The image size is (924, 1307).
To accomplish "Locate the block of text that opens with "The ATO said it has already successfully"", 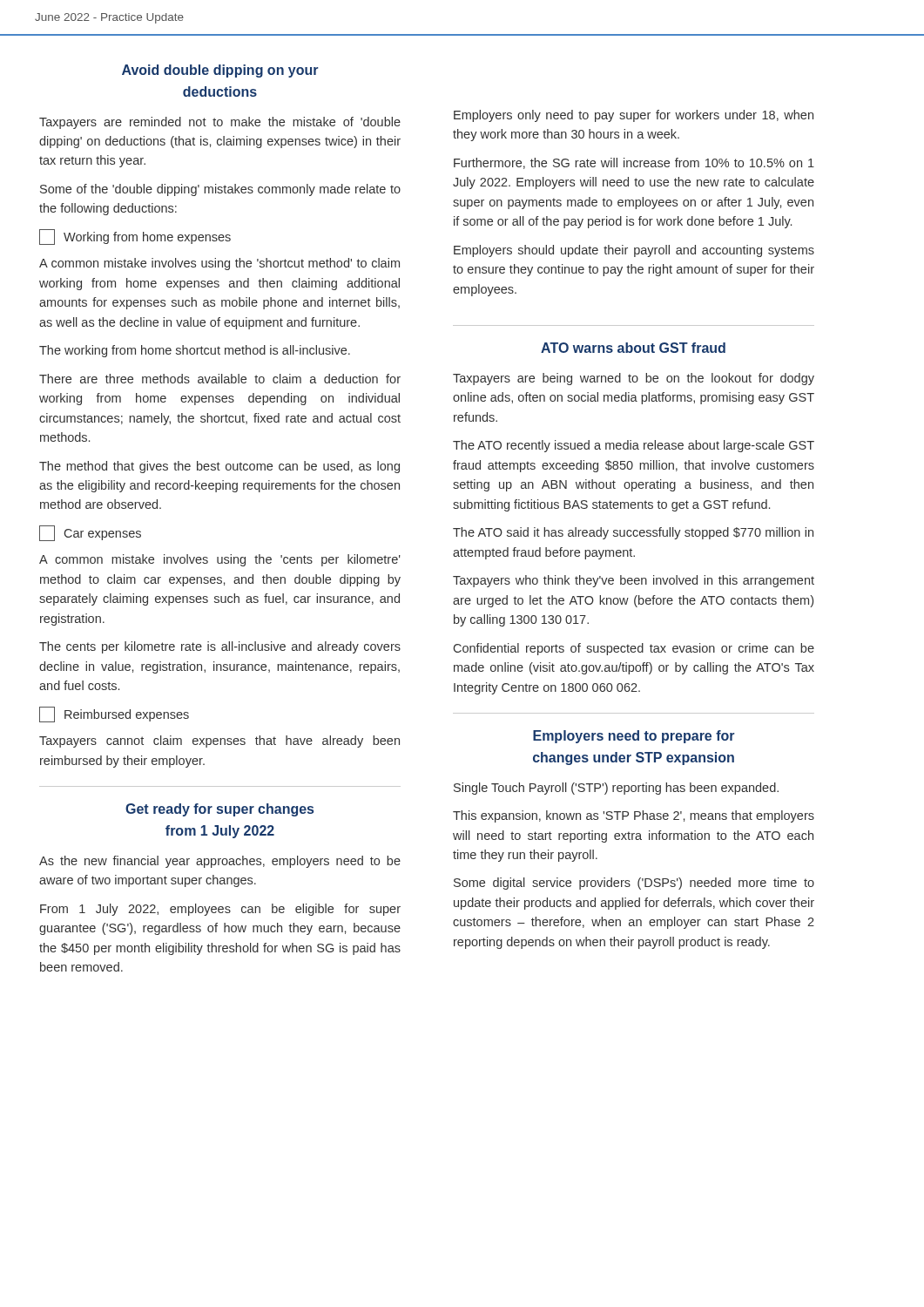I will (634, 542).
